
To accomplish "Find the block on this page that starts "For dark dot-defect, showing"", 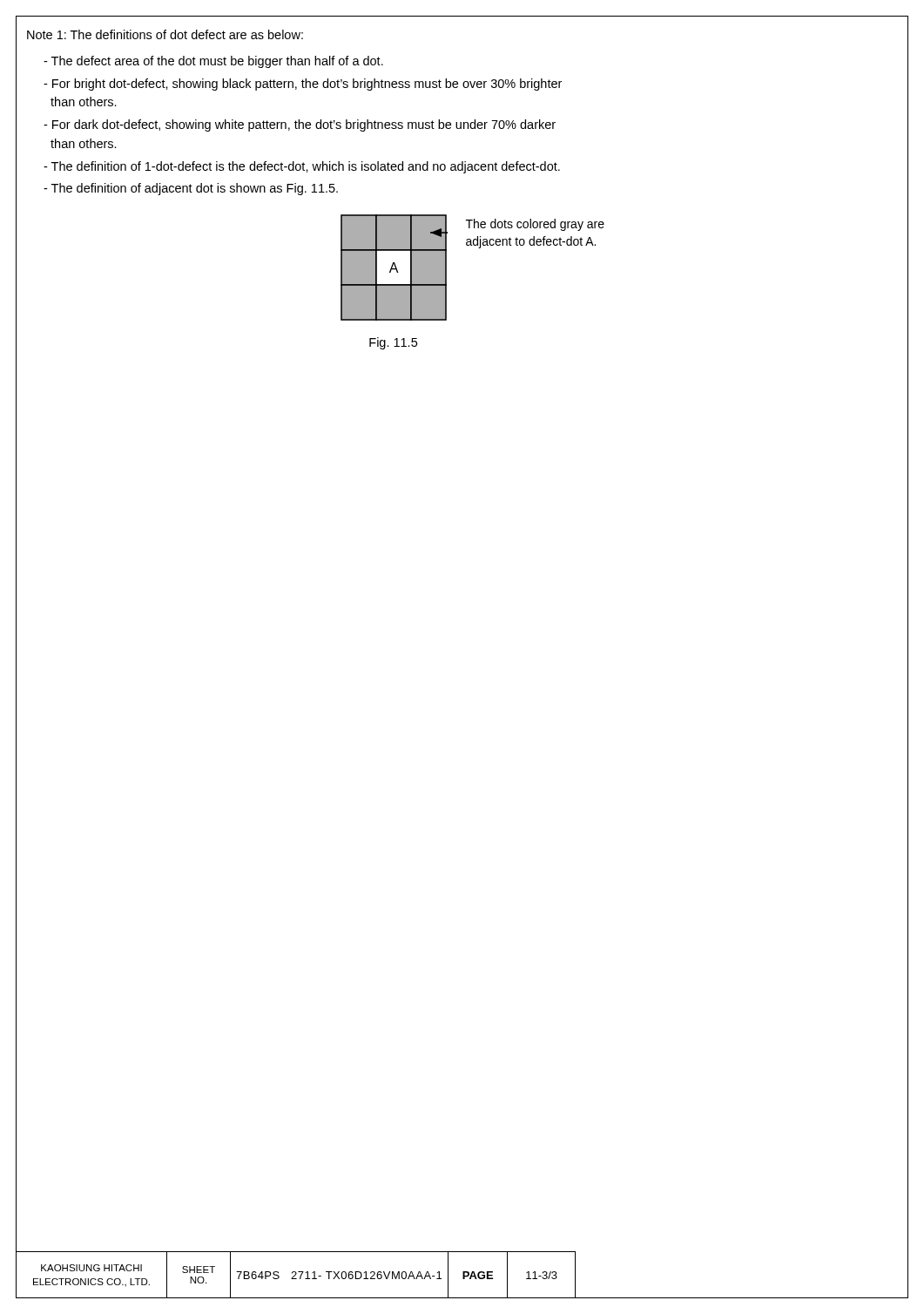I will (x=300, y=134).
